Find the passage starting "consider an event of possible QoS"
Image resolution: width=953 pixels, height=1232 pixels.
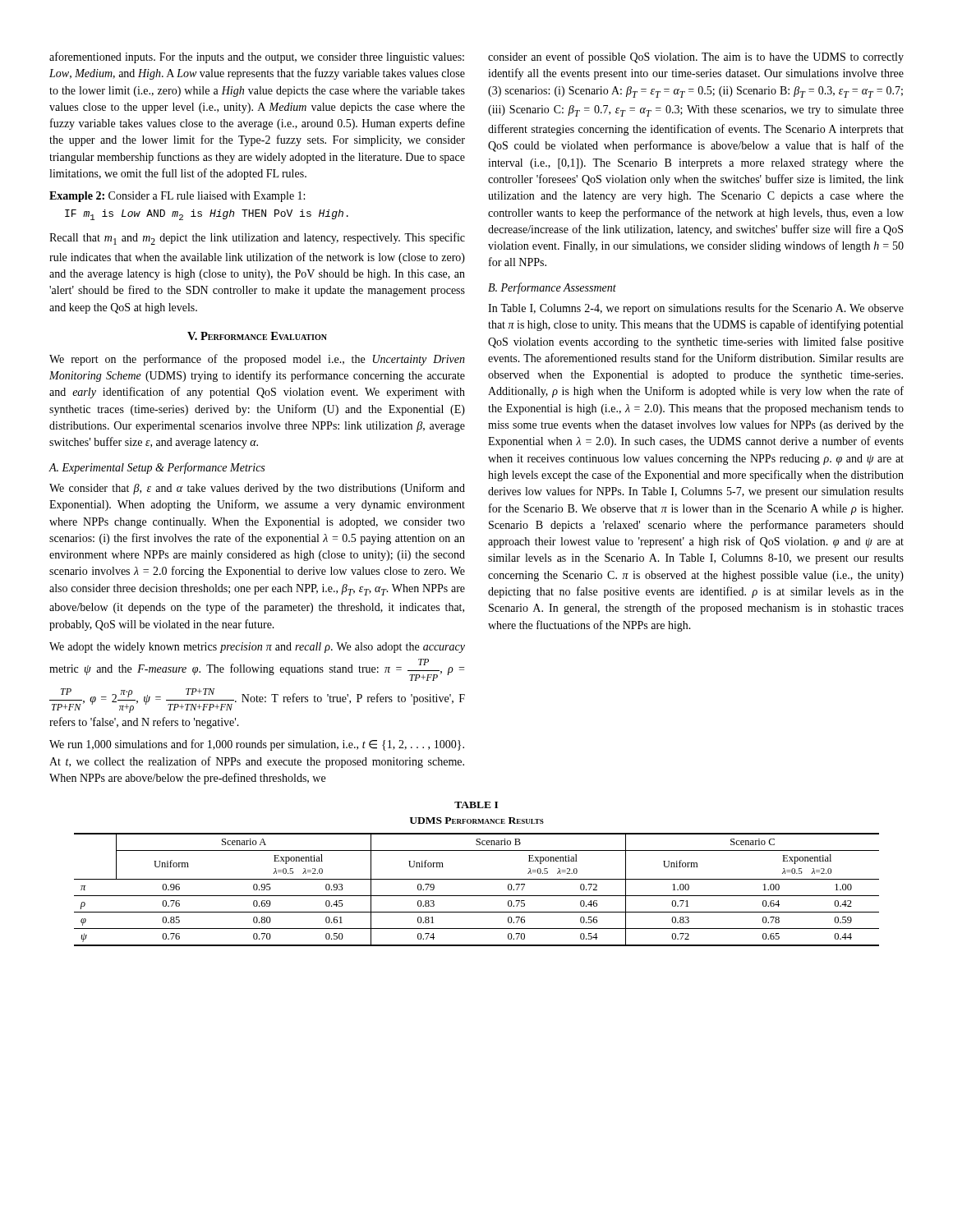tap(696, 160)
